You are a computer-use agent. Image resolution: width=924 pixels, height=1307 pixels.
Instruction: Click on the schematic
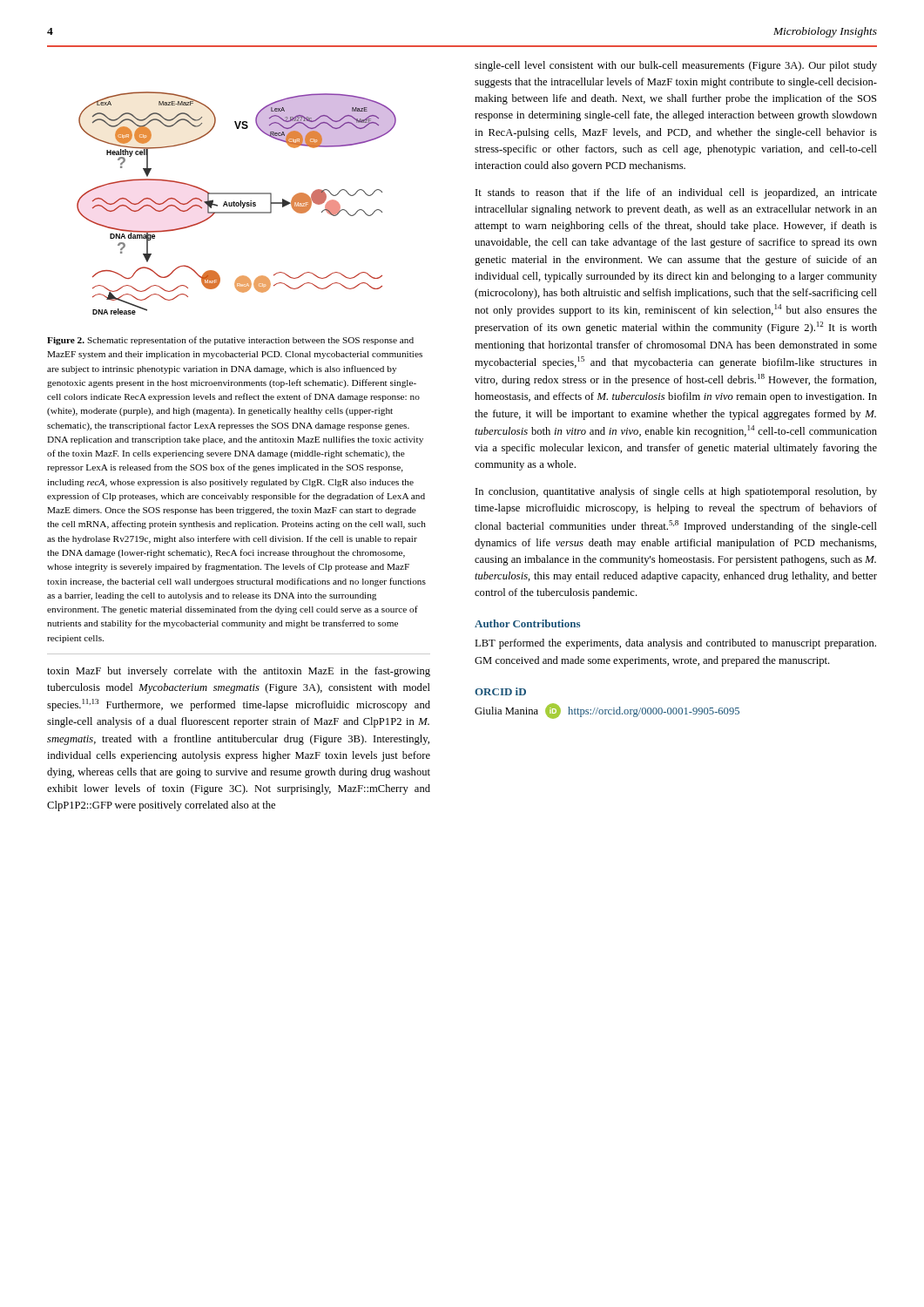(x=239, y=193)
